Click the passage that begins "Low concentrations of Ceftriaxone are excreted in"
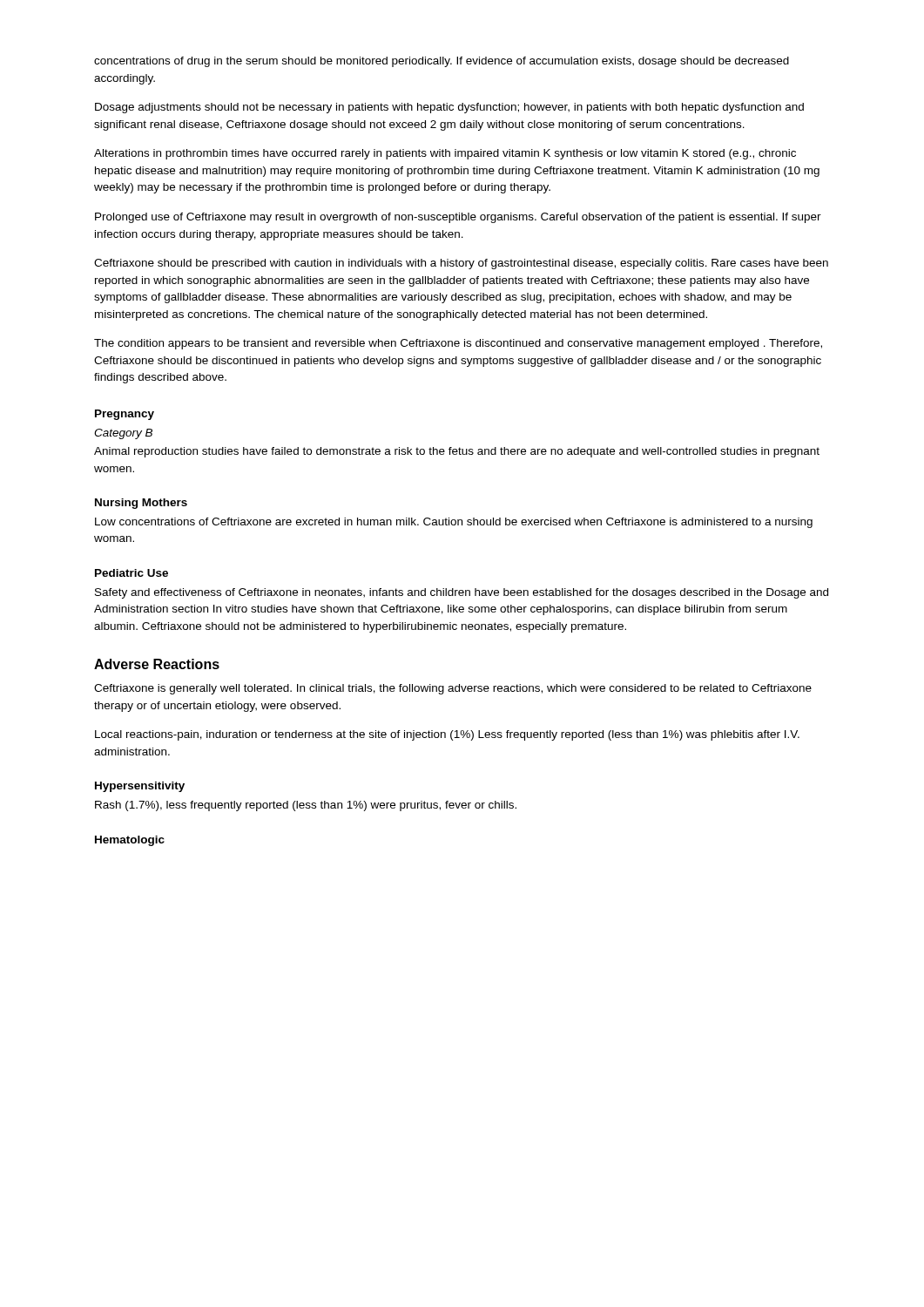 pos(453,530)
